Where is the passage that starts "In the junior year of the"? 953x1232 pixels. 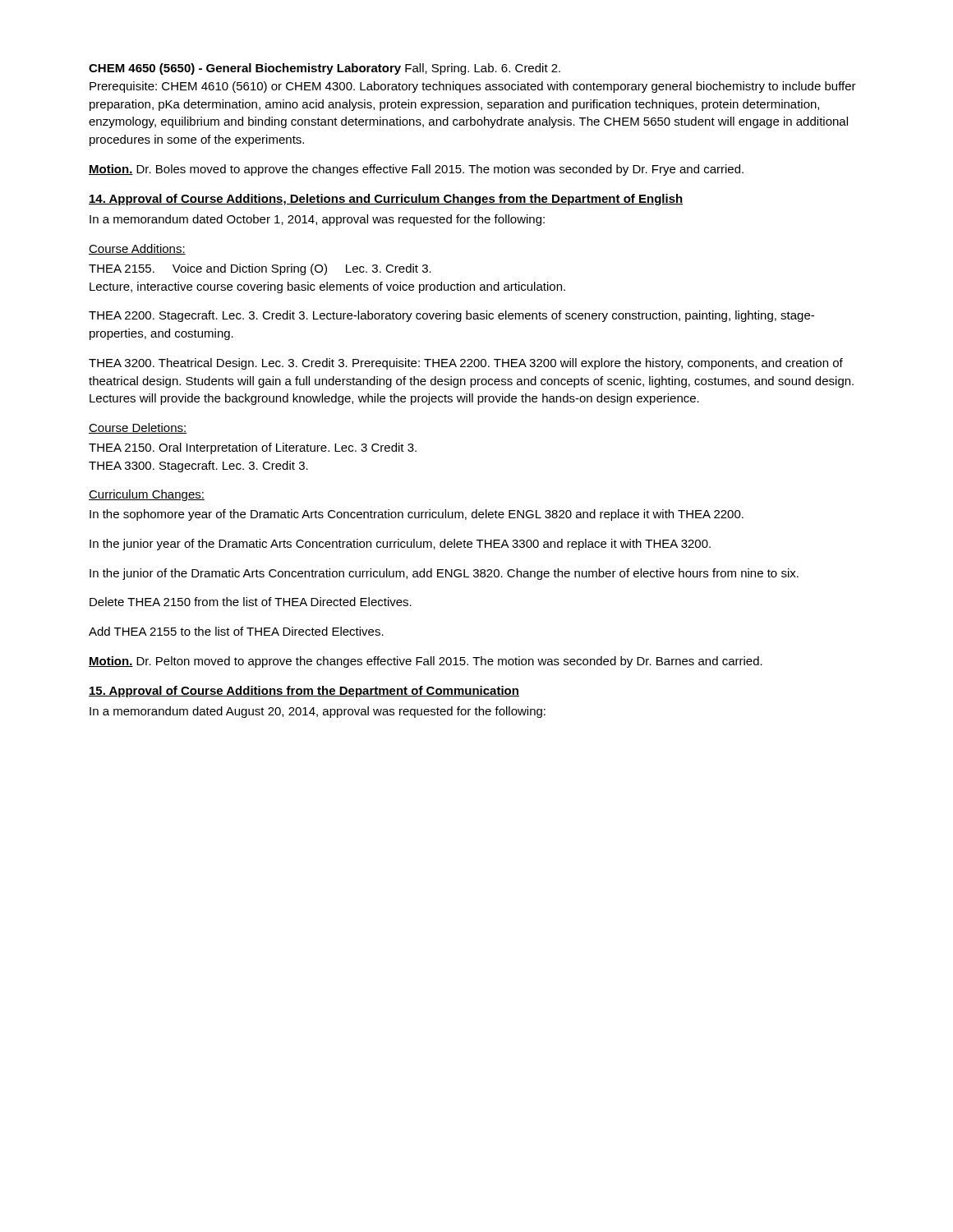click(476, 543)
